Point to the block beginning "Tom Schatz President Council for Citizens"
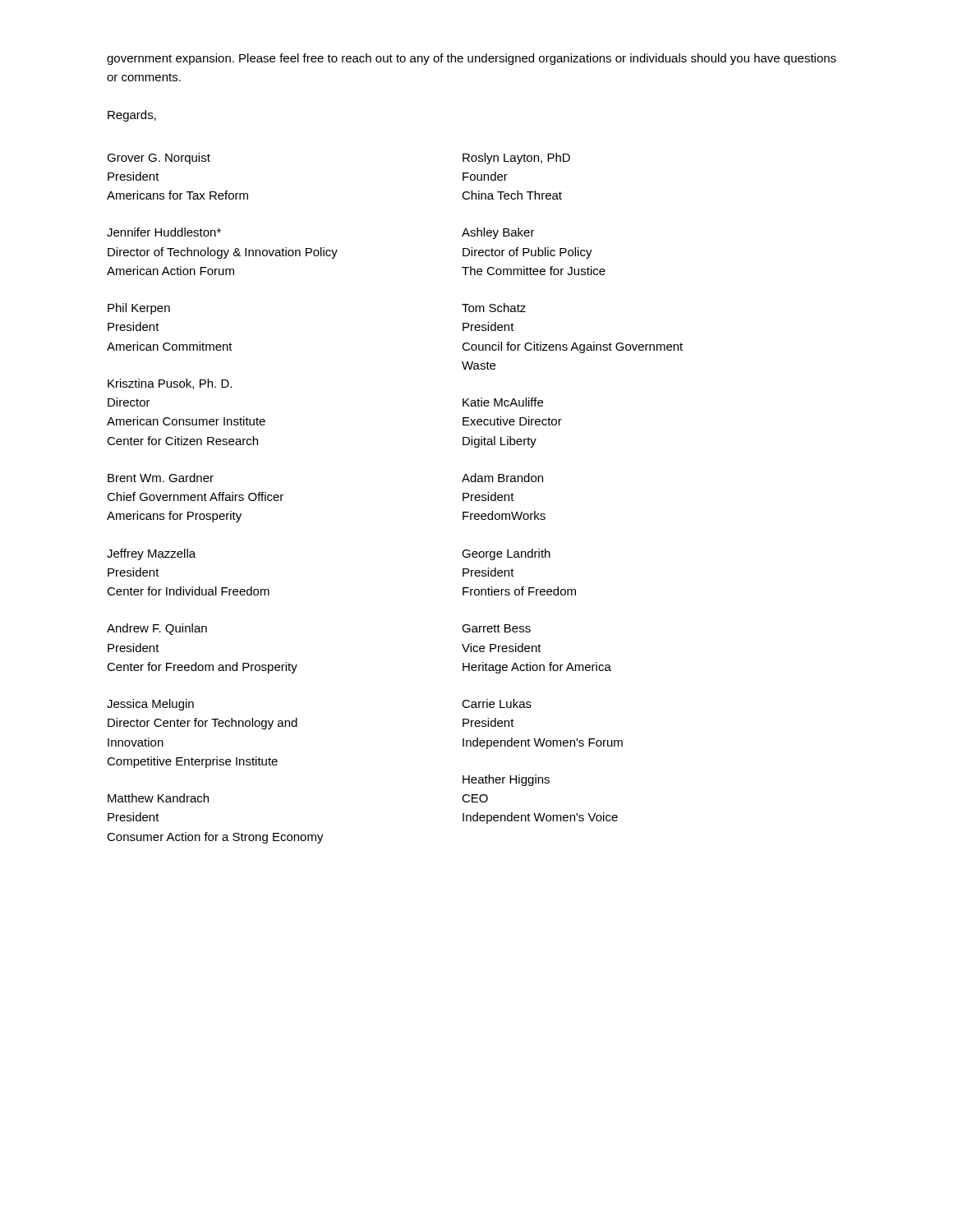The width and height of the screenshot is (953, 1232). 654,336
